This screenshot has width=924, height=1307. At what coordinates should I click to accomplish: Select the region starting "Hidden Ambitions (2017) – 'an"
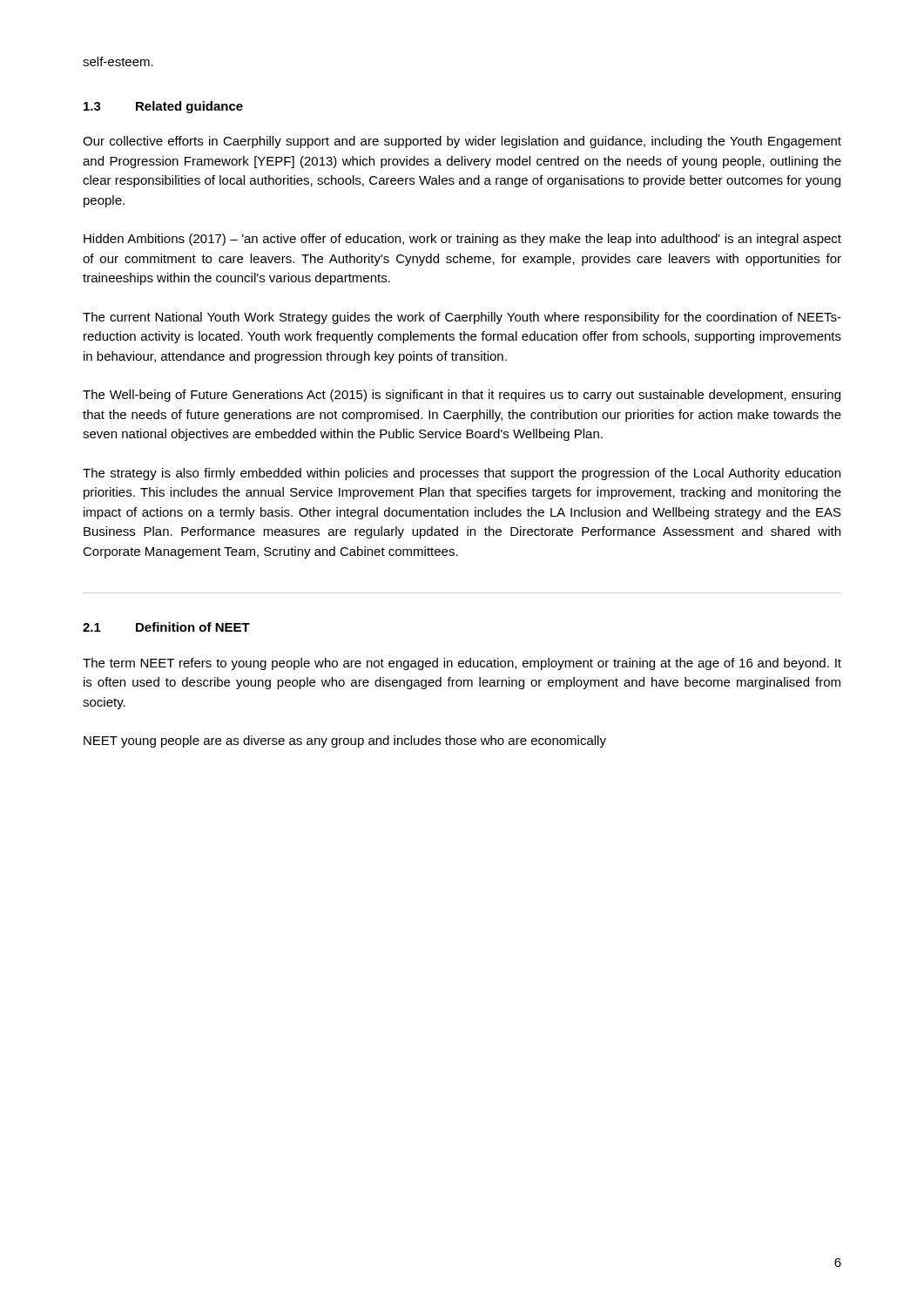(x=462, y=258)
